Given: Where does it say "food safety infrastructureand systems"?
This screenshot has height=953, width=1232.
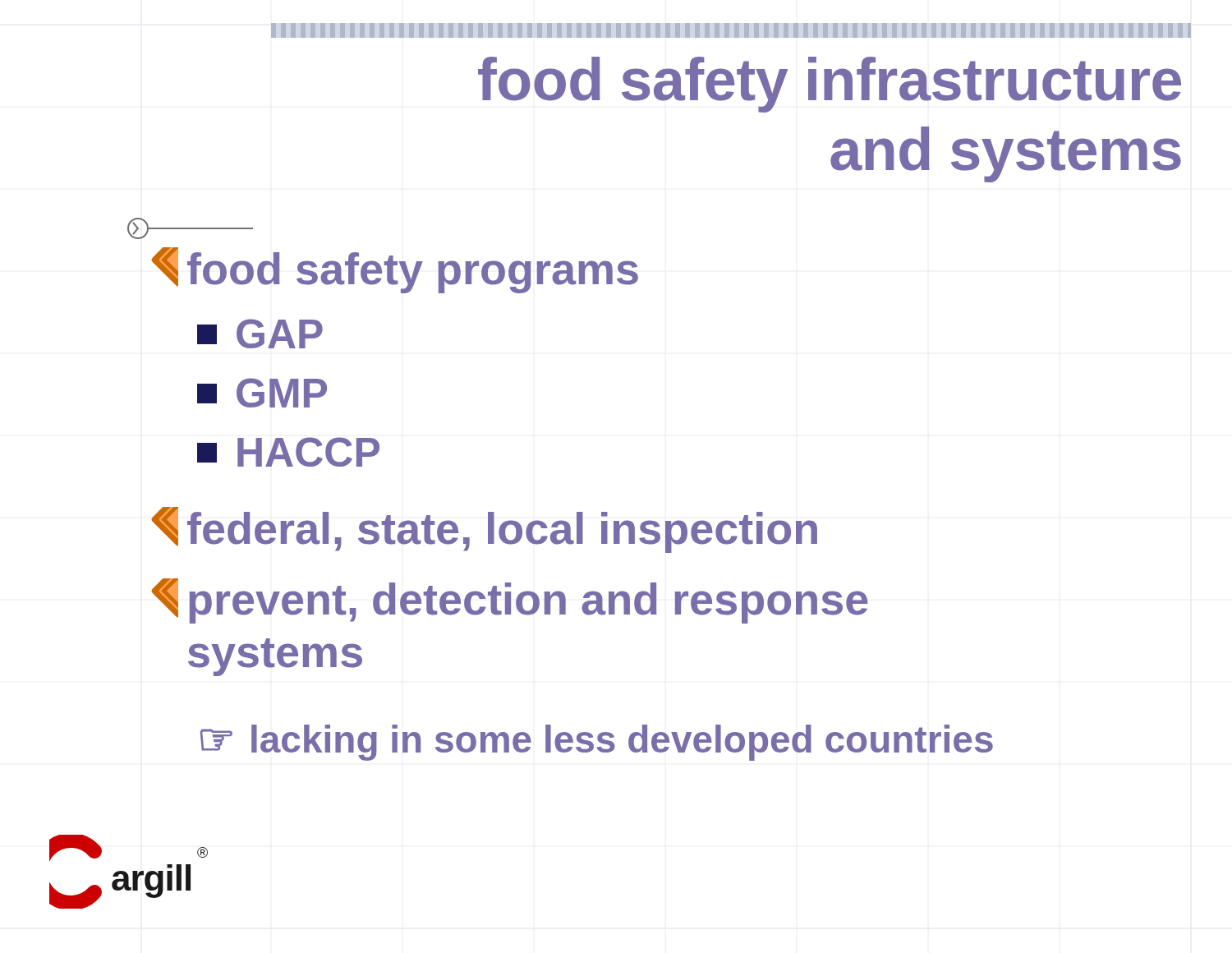Looking at the screenshot, I should 830,115.
